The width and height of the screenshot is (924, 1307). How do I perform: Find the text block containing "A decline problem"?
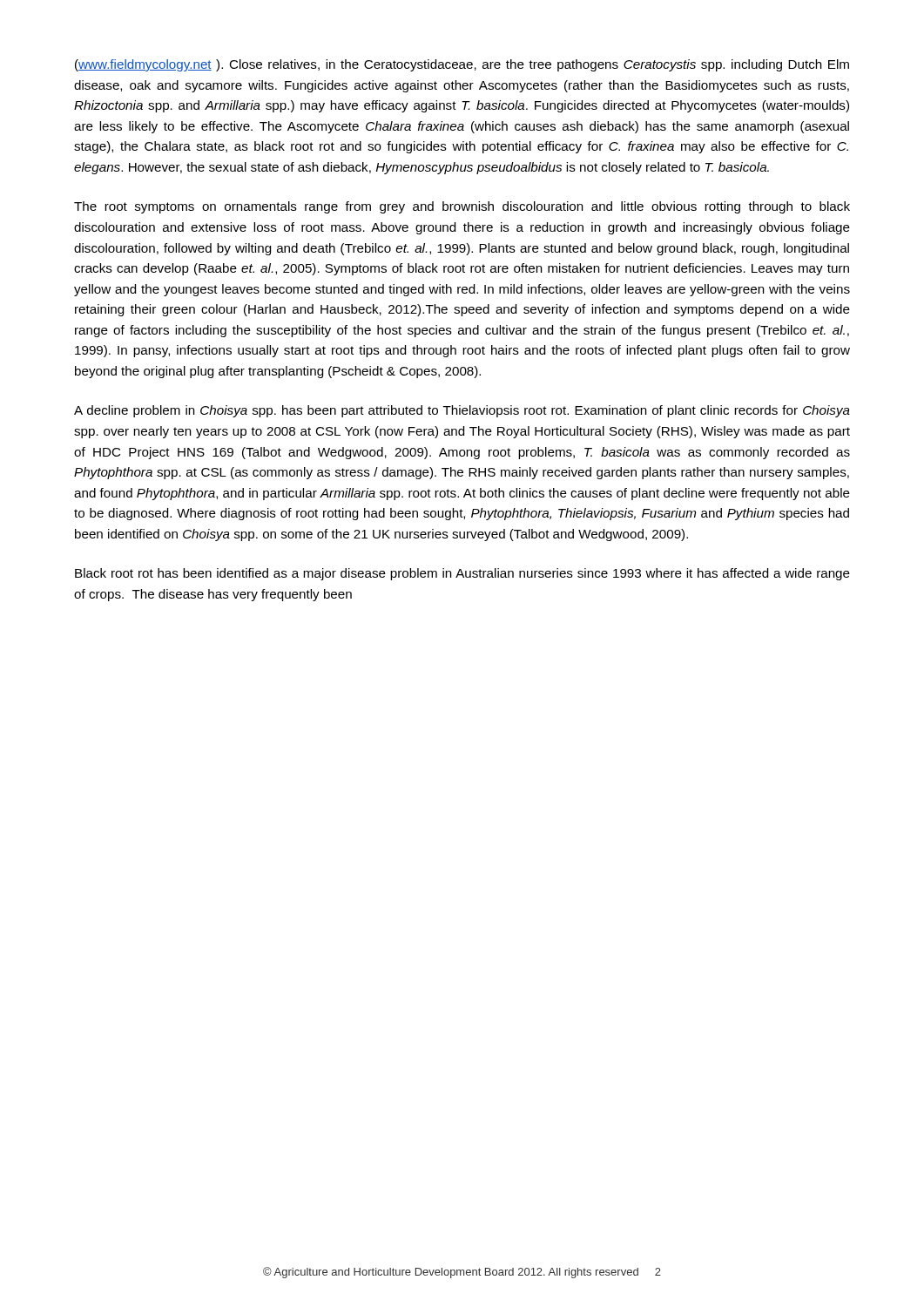click(x=462, y=472)
